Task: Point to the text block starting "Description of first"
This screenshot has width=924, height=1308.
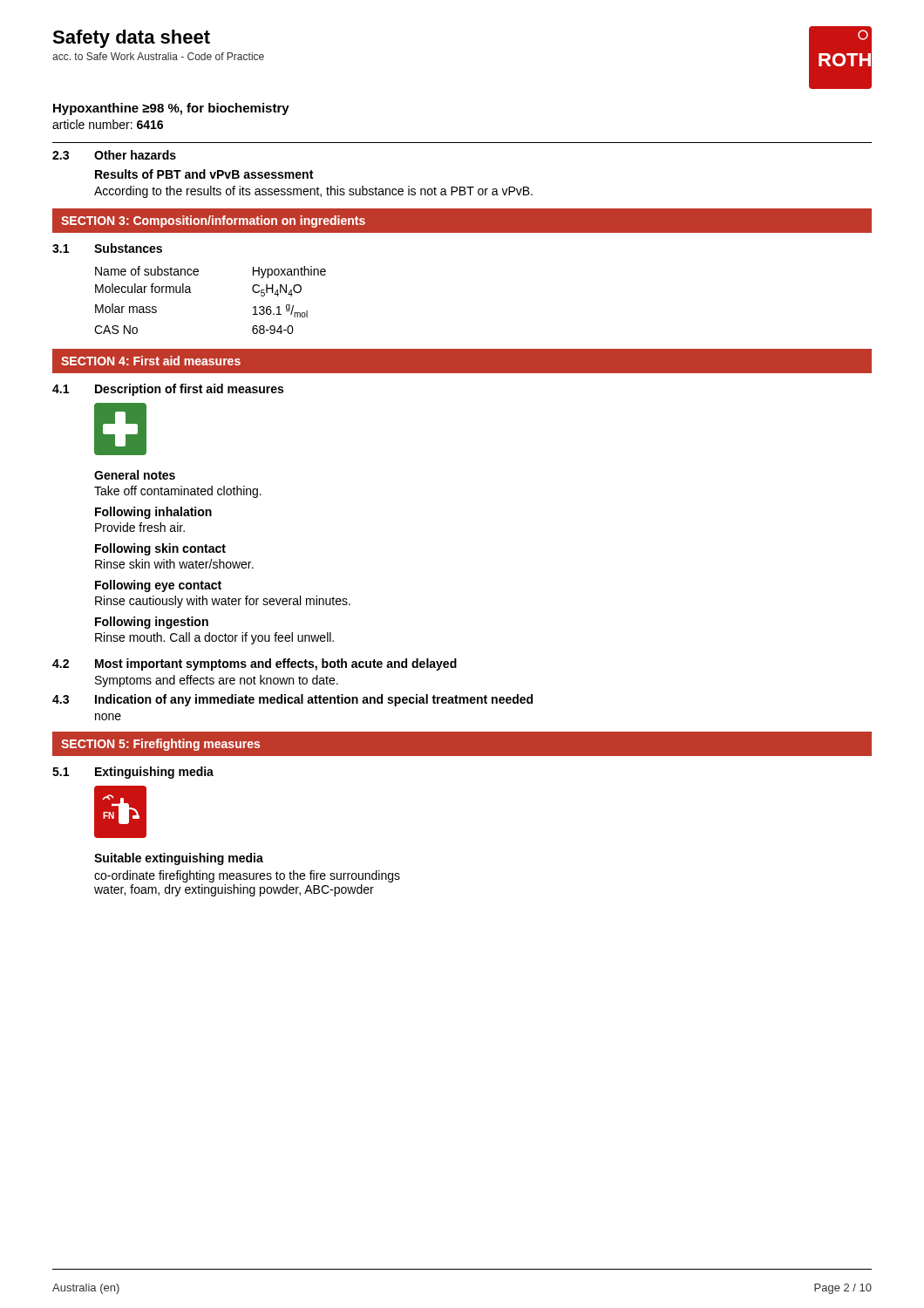Action: [189, 389]
